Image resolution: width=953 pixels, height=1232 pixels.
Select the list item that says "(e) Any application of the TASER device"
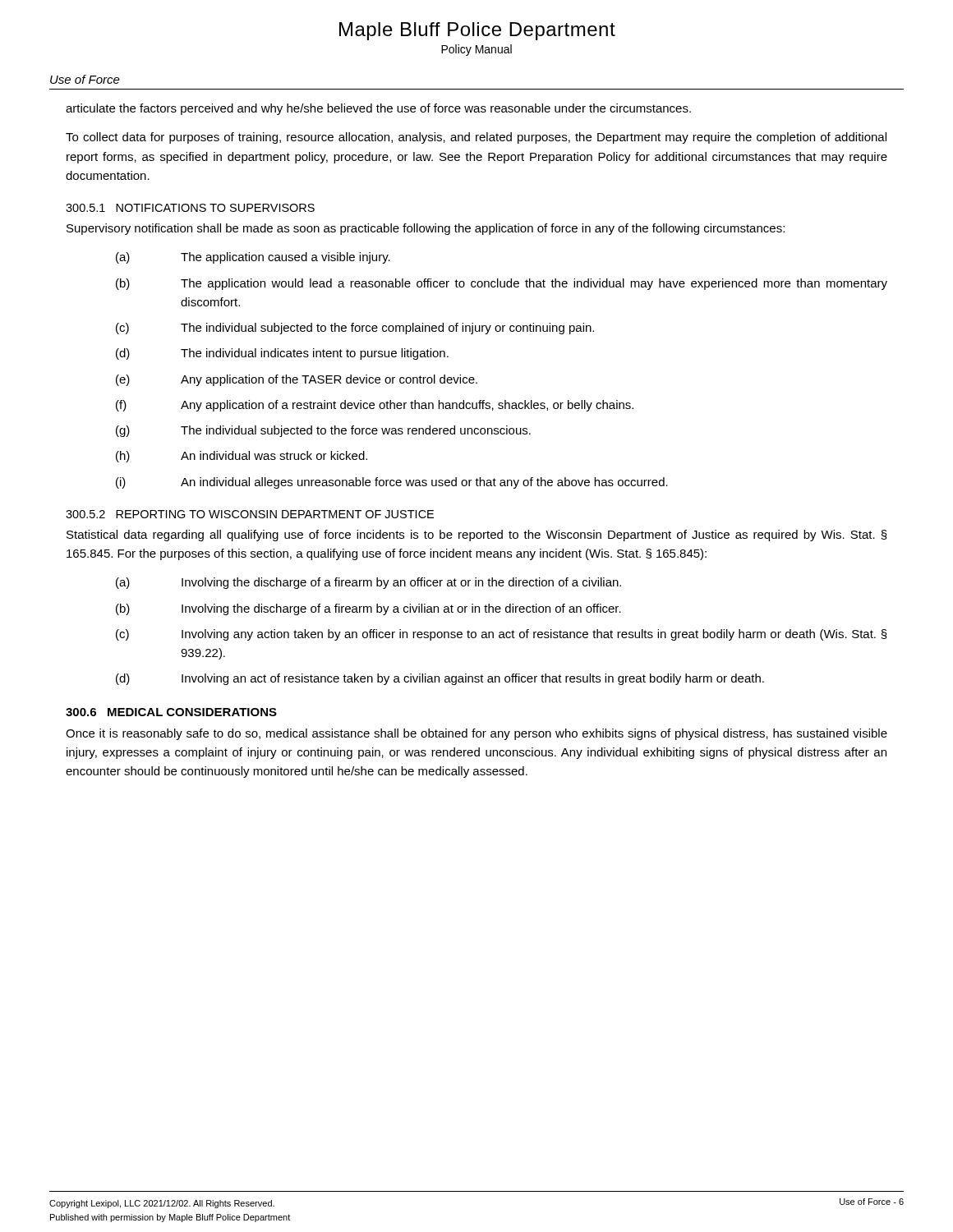tap(476, 379)
